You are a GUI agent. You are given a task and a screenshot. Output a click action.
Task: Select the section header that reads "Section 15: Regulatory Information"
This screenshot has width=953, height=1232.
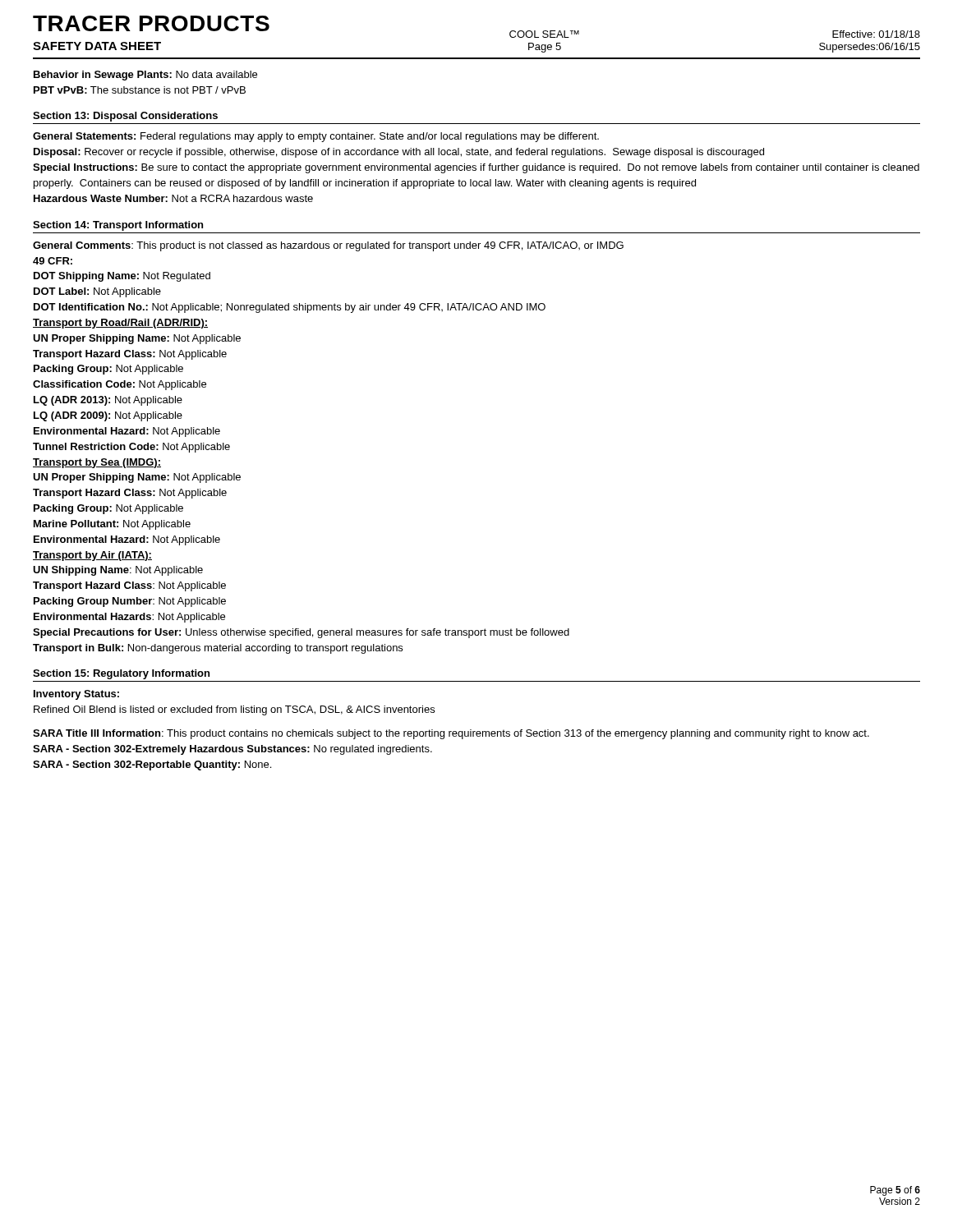click(x=122, y=674)
